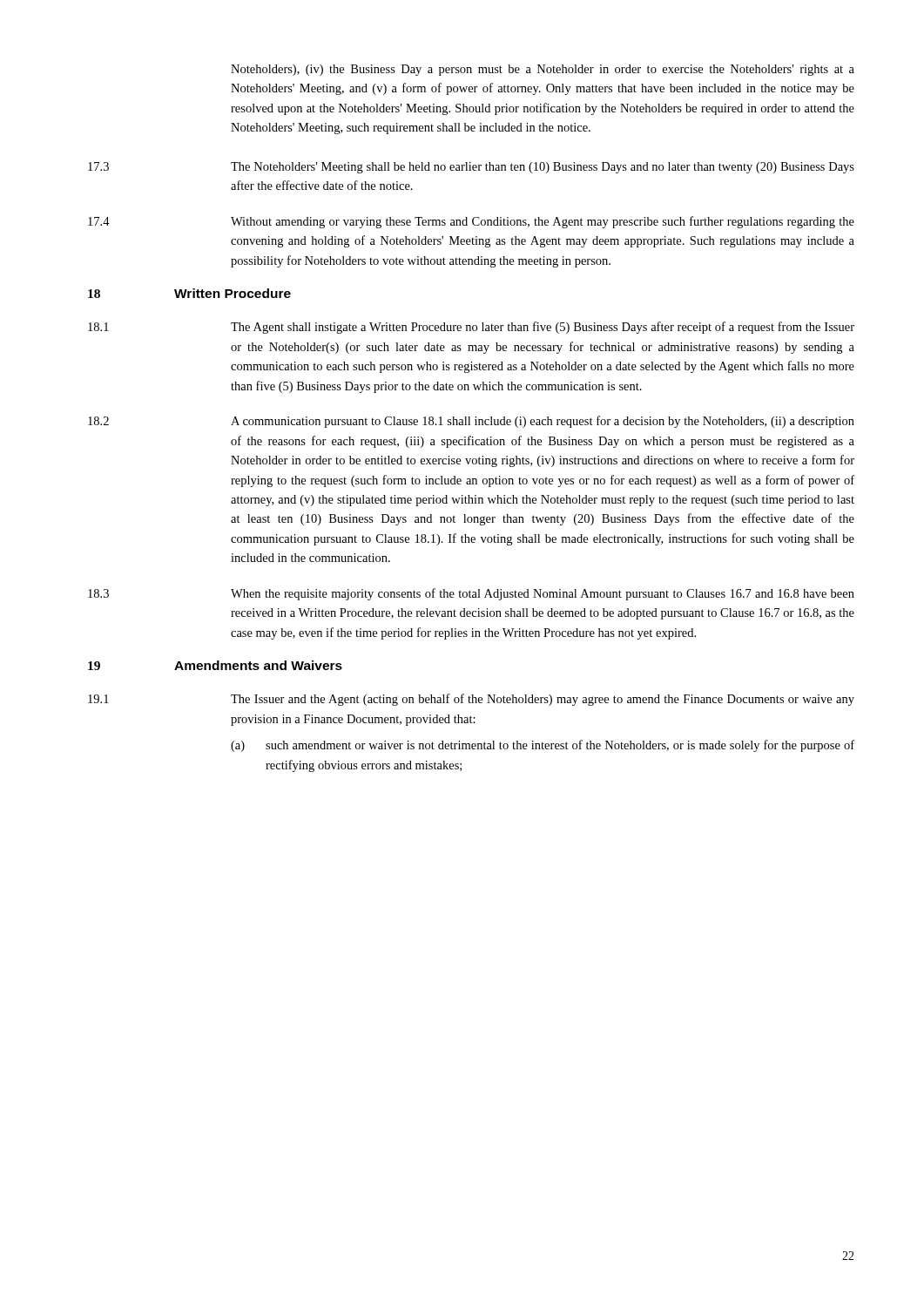Click where it says "18 Written Procedure"
The image size is (924, 1307).
click(189, 294)
